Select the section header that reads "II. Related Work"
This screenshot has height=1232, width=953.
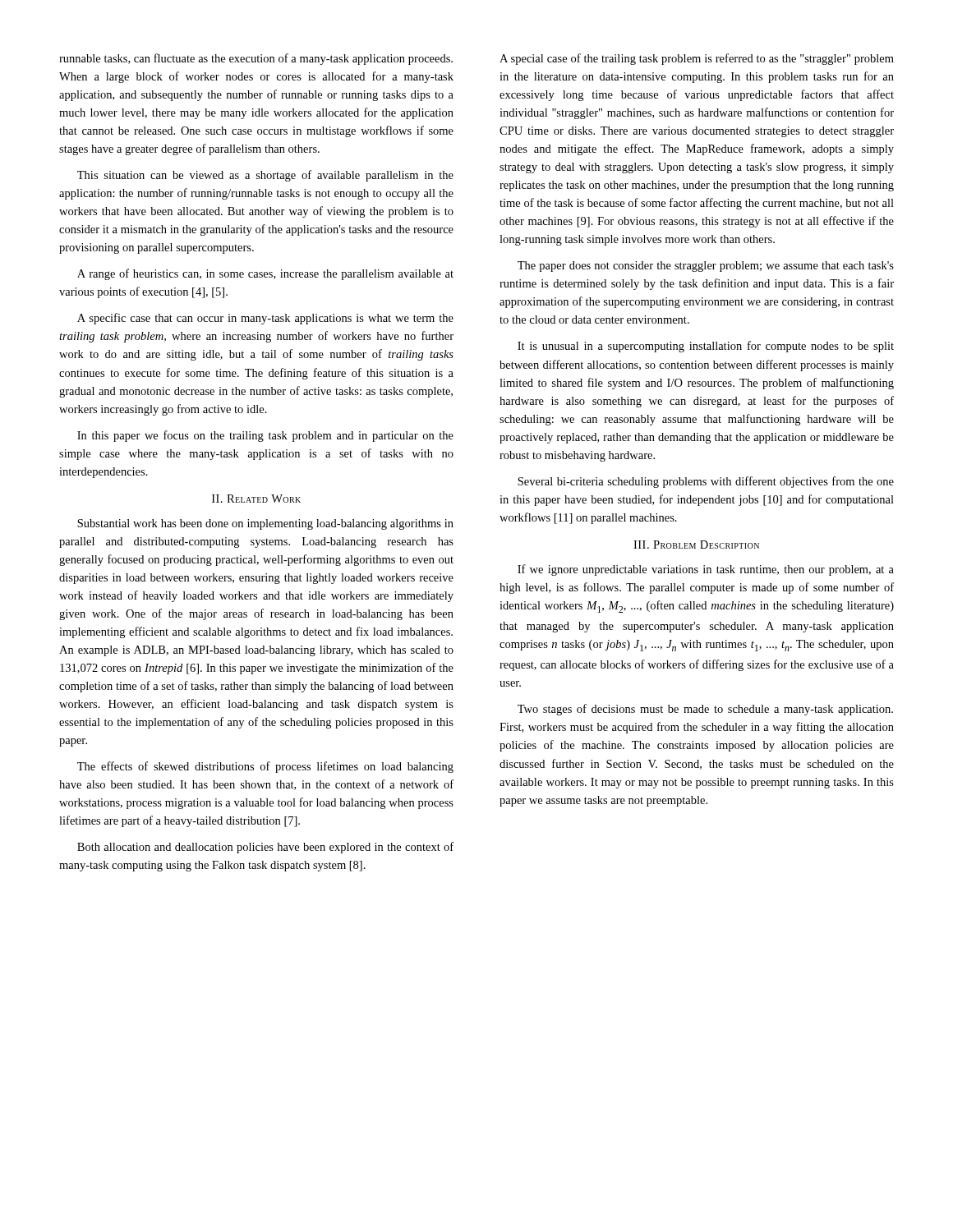coord(256,498)
